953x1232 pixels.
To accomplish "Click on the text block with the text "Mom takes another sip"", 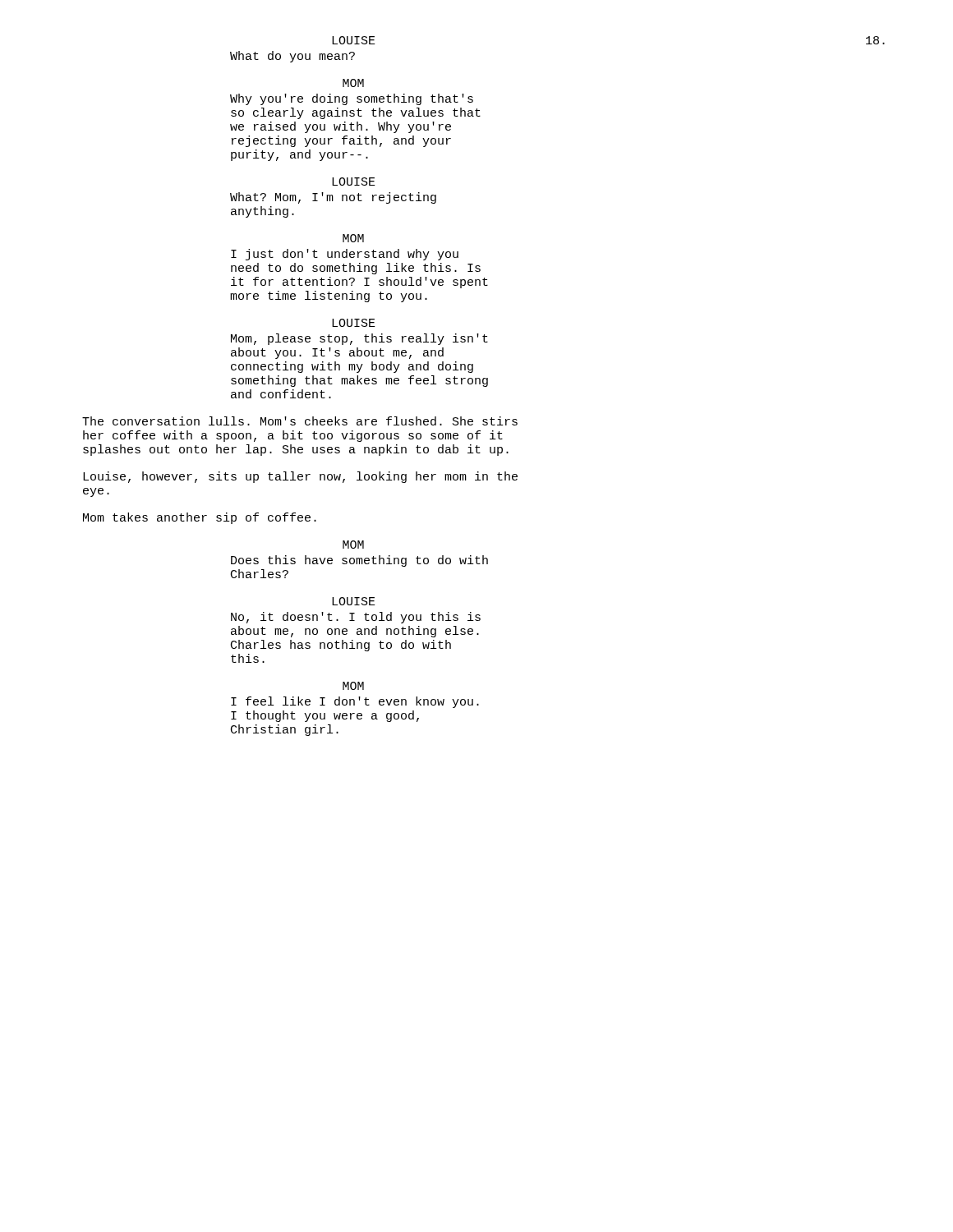I will (x=200, y=518).
